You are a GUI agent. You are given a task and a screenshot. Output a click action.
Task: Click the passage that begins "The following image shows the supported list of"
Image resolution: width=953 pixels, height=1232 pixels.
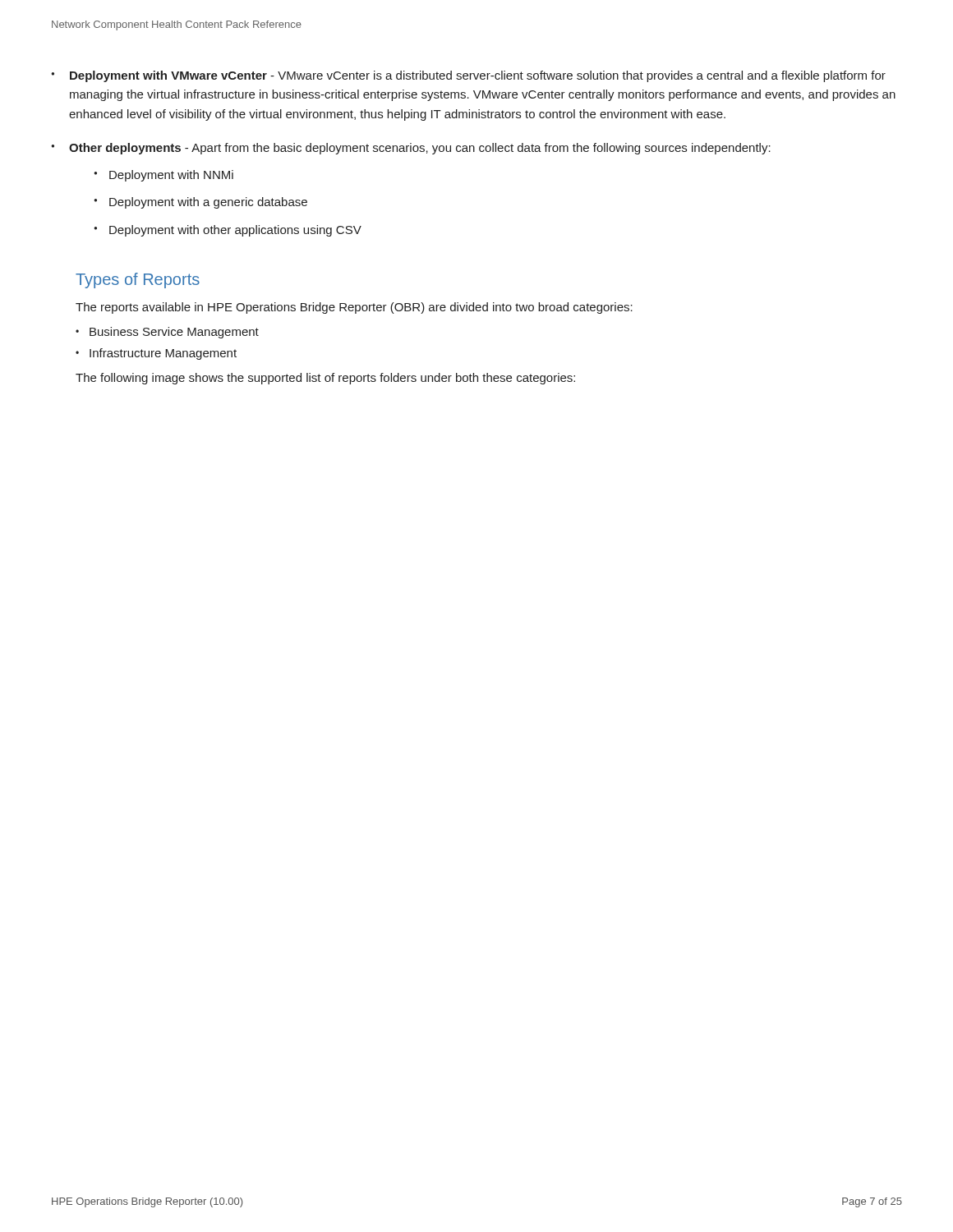pyautogui.click(x=326, y=378)
